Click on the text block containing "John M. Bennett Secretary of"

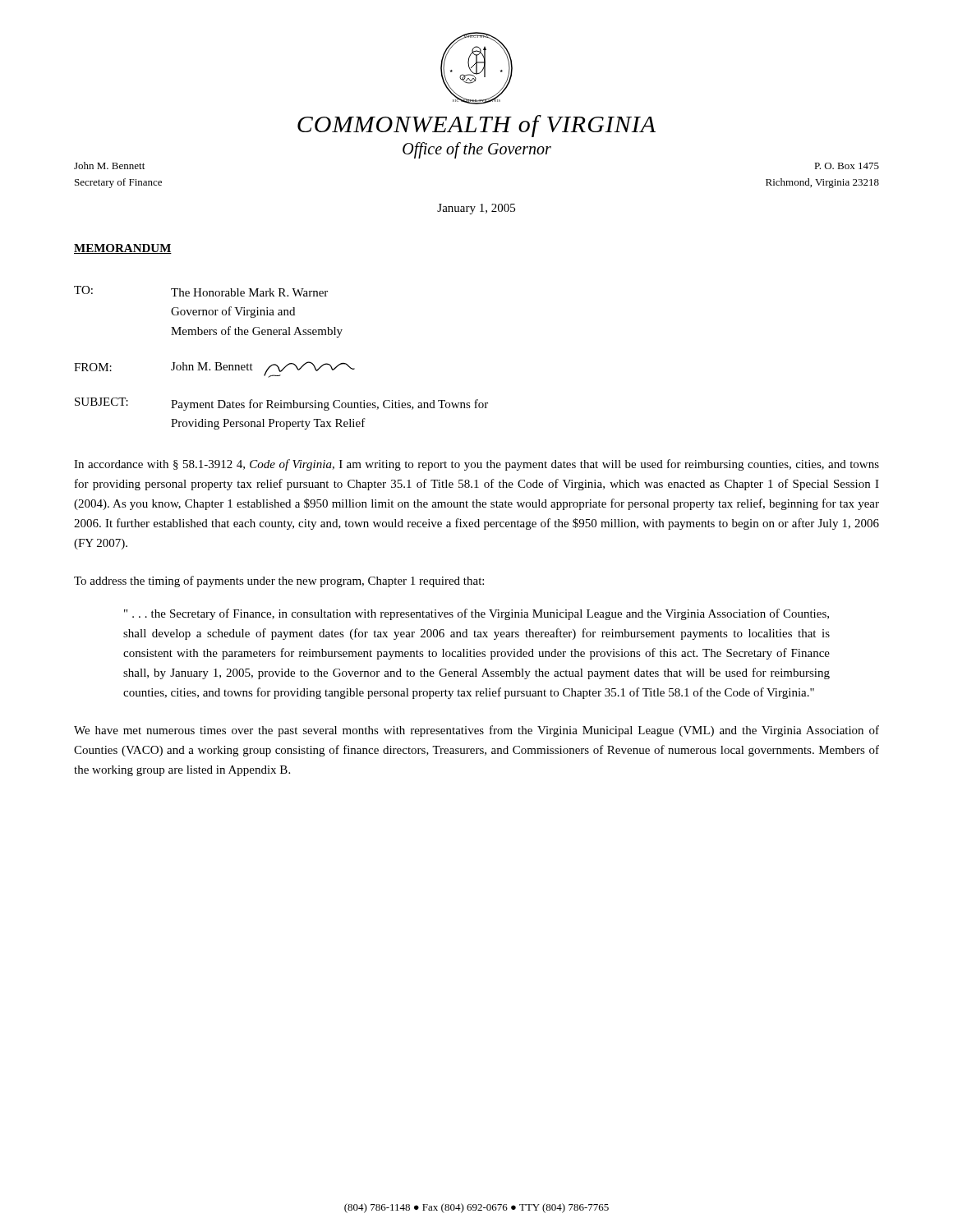118,173
